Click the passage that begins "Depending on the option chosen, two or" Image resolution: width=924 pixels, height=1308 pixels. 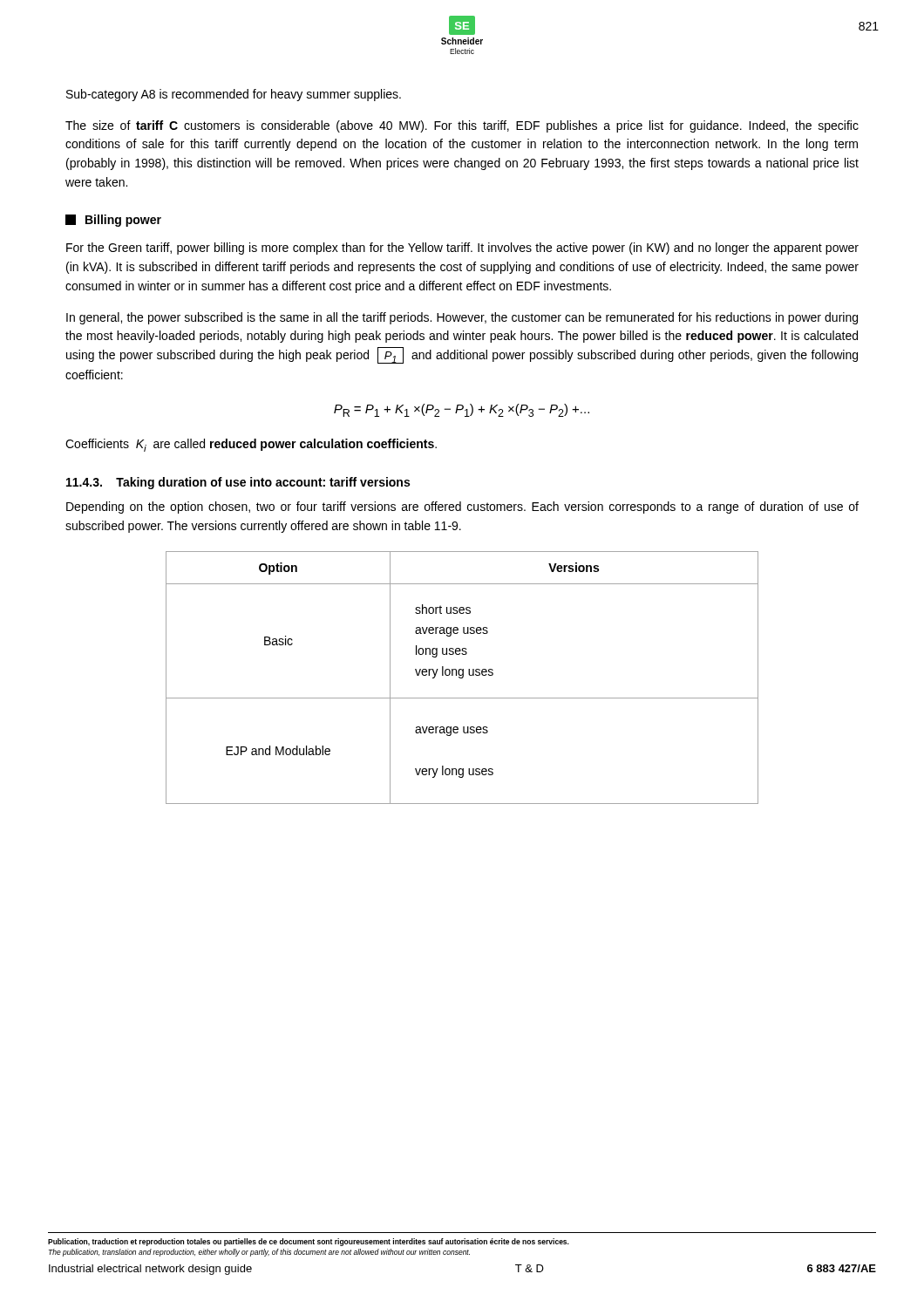click(462, 516)
